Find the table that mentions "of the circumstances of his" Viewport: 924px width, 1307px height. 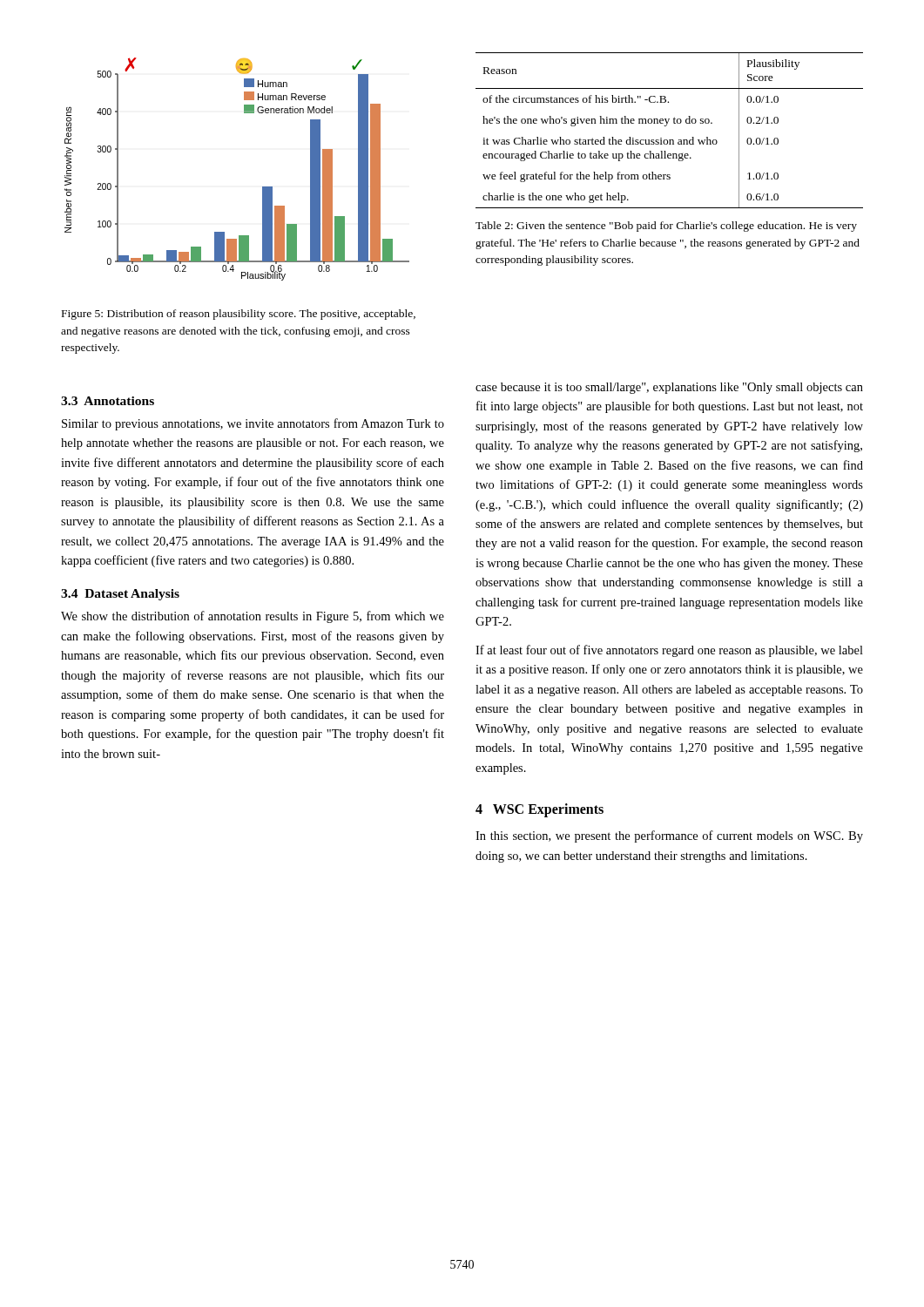pos(669,130)
